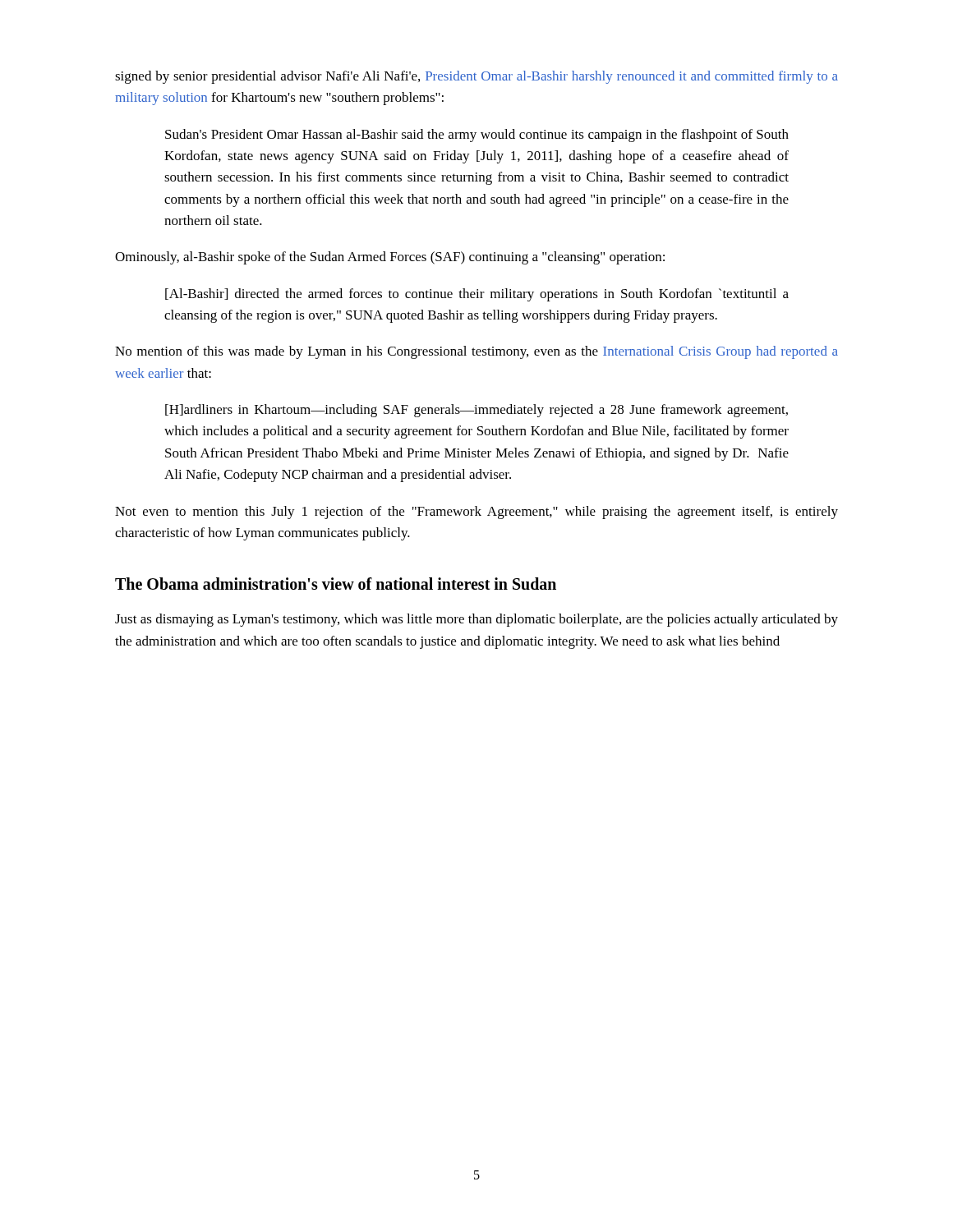Click the passage that begins "[Al-Bashir] directed the"
Screen dimensions: 1232x953
tap(476, 304)
